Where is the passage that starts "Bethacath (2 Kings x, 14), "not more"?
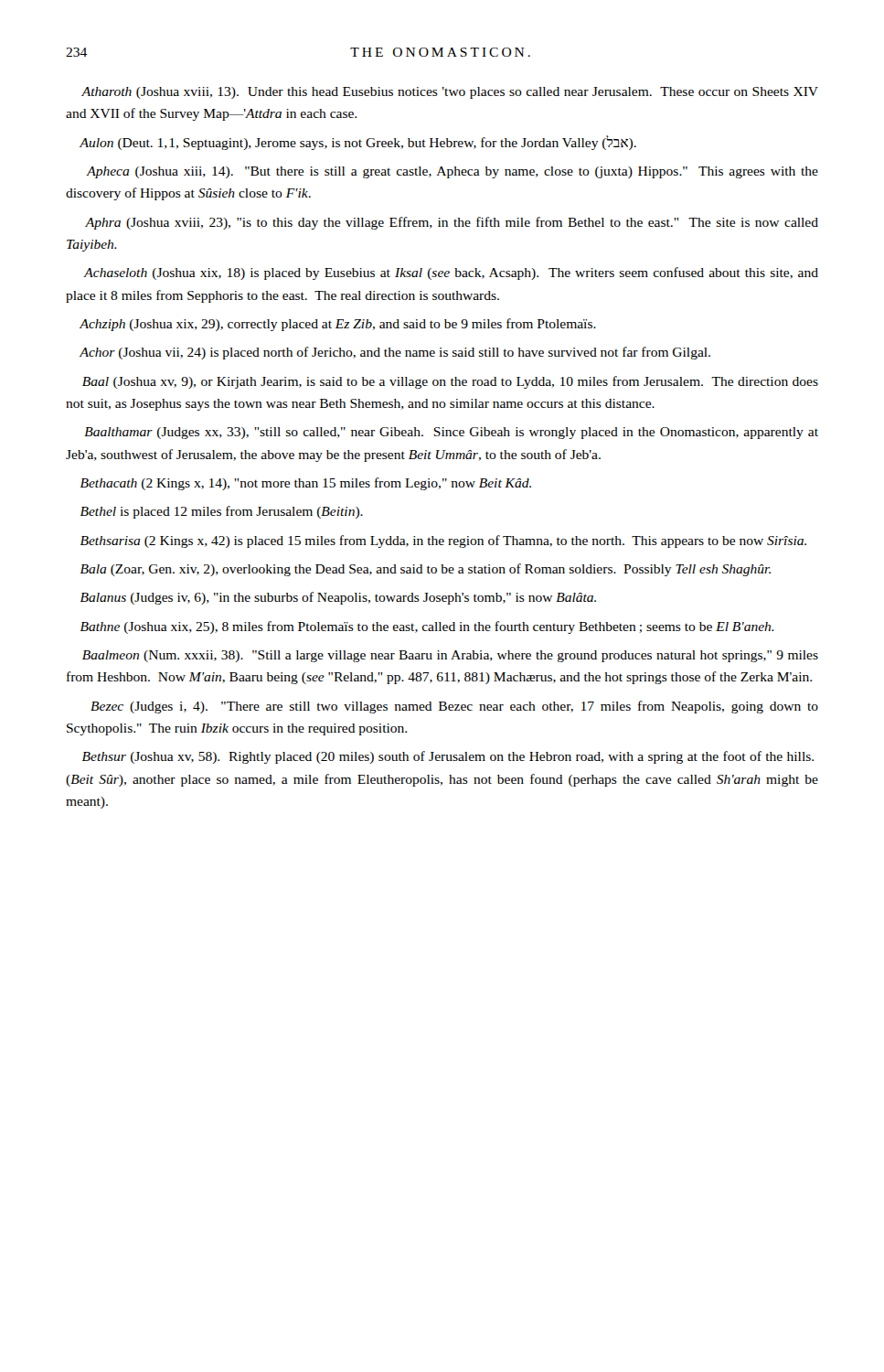Viewport: 884px width, 1372px height. tap(442, 483)
